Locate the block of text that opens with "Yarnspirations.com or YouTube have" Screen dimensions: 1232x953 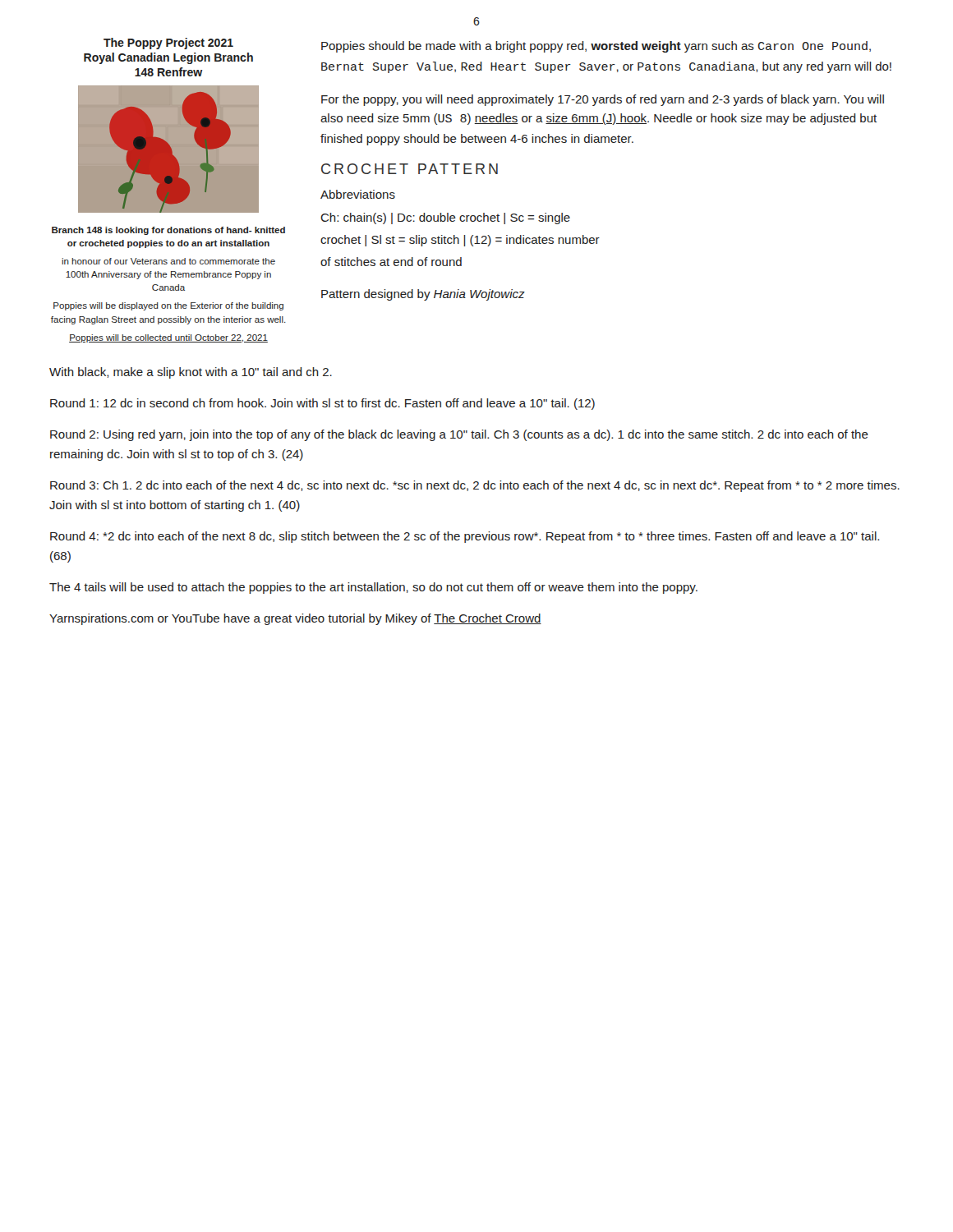(476, 618)
